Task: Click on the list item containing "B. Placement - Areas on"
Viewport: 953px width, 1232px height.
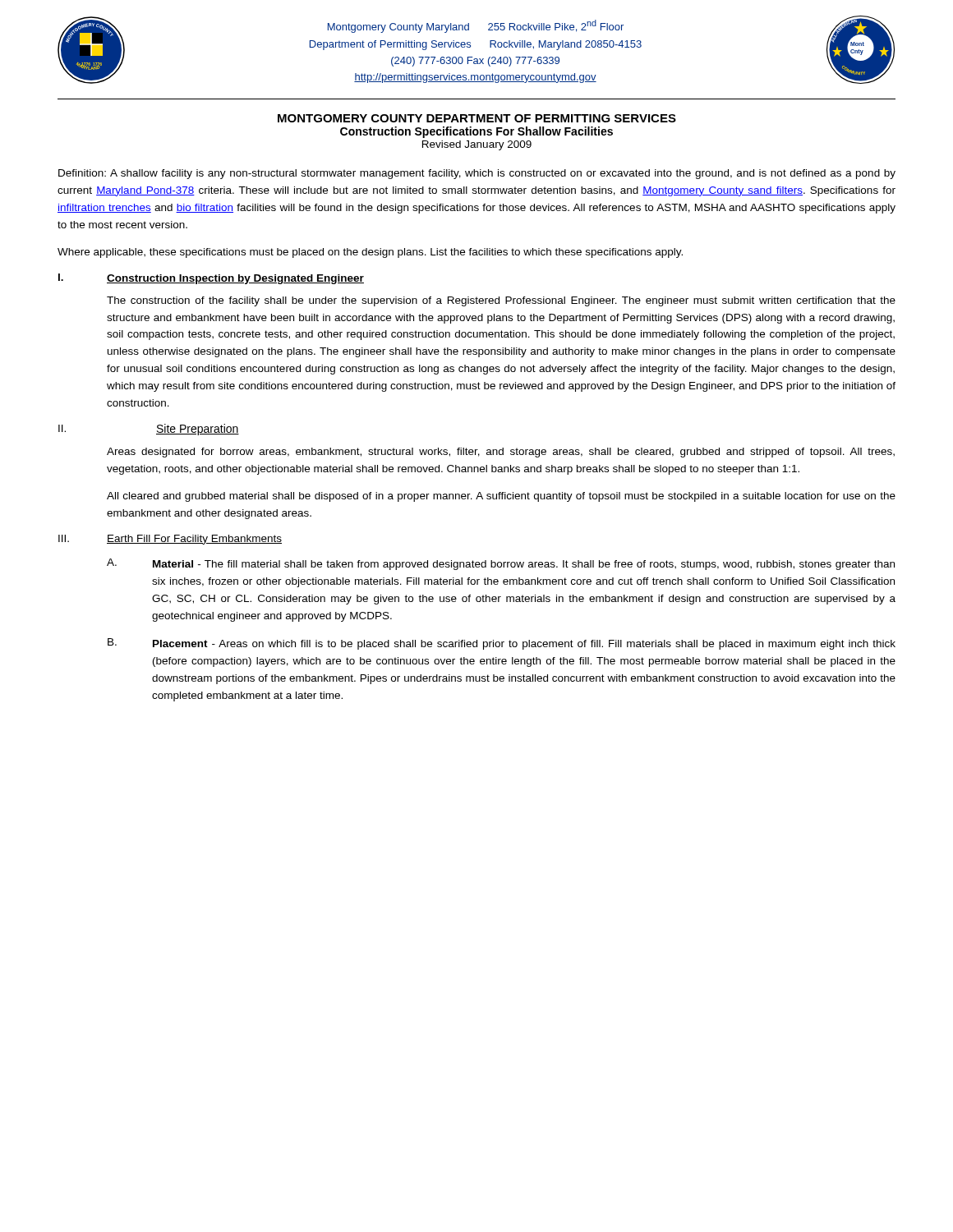Action: pos(501,670)
